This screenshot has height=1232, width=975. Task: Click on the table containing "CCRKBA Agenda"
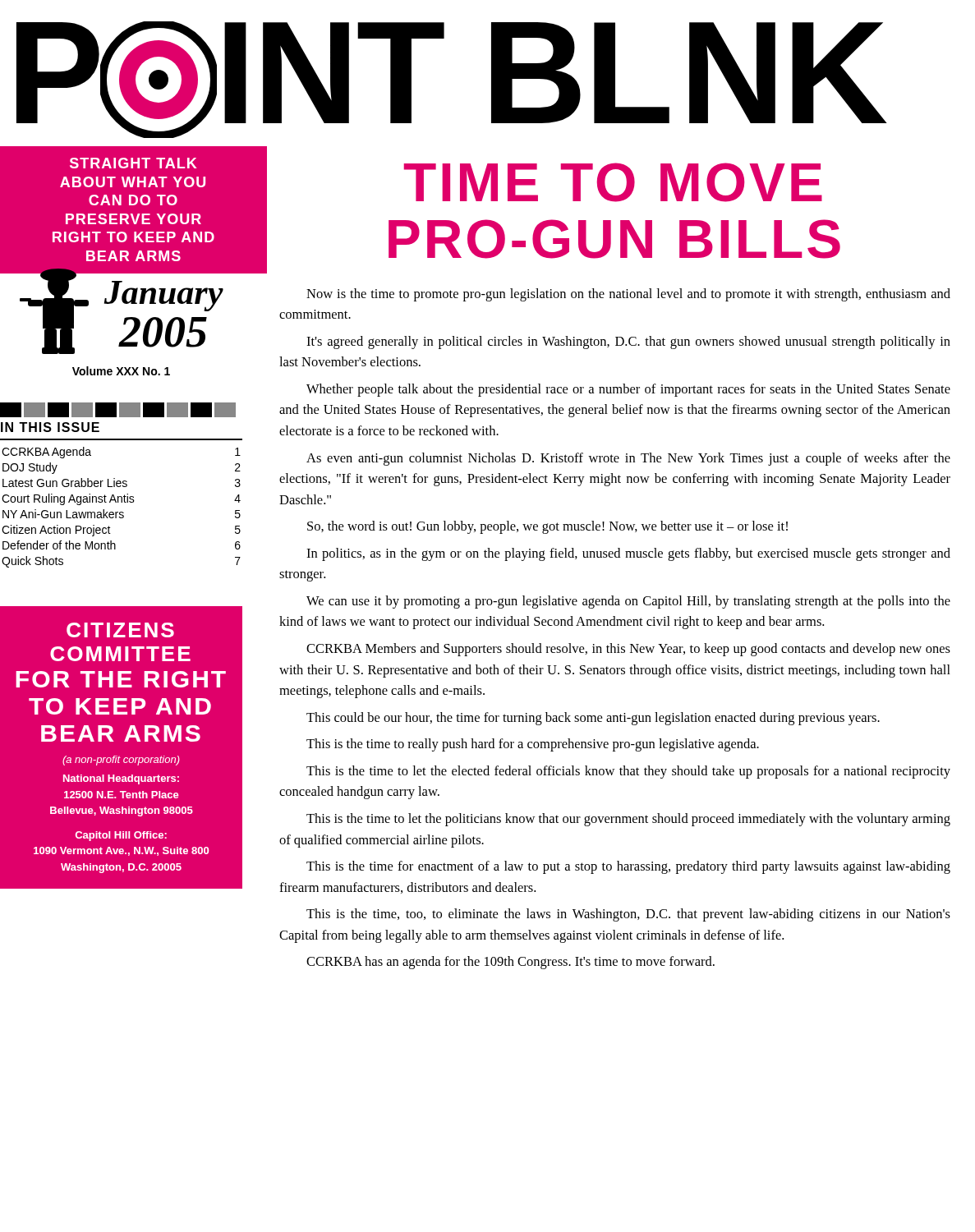[x=121, y=506]
